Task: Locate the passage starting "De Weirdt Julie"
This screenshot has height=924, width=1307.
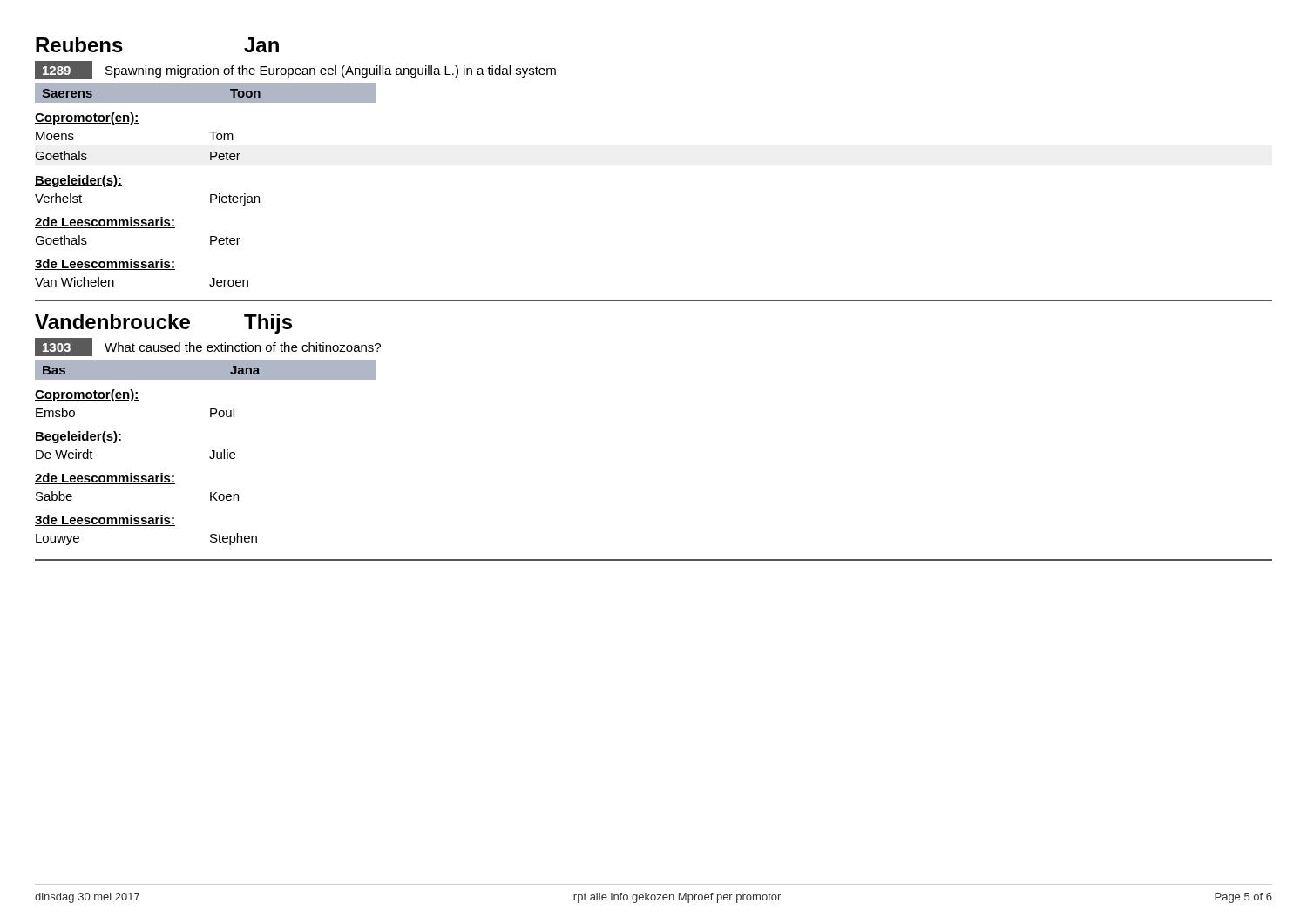Action: pos(65,454)
